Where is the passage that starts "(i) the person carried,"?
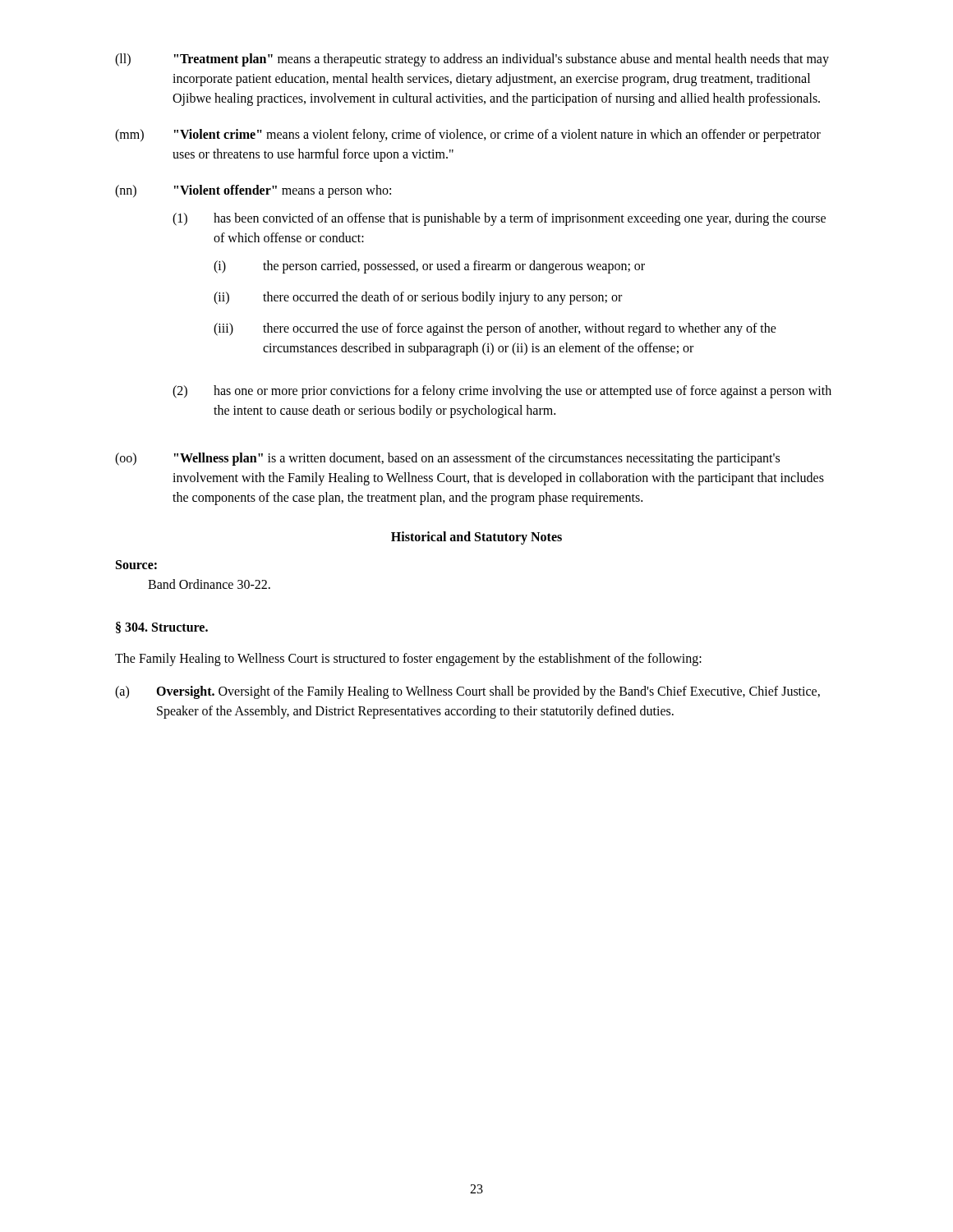953x1232 pixels. point(526,266)
